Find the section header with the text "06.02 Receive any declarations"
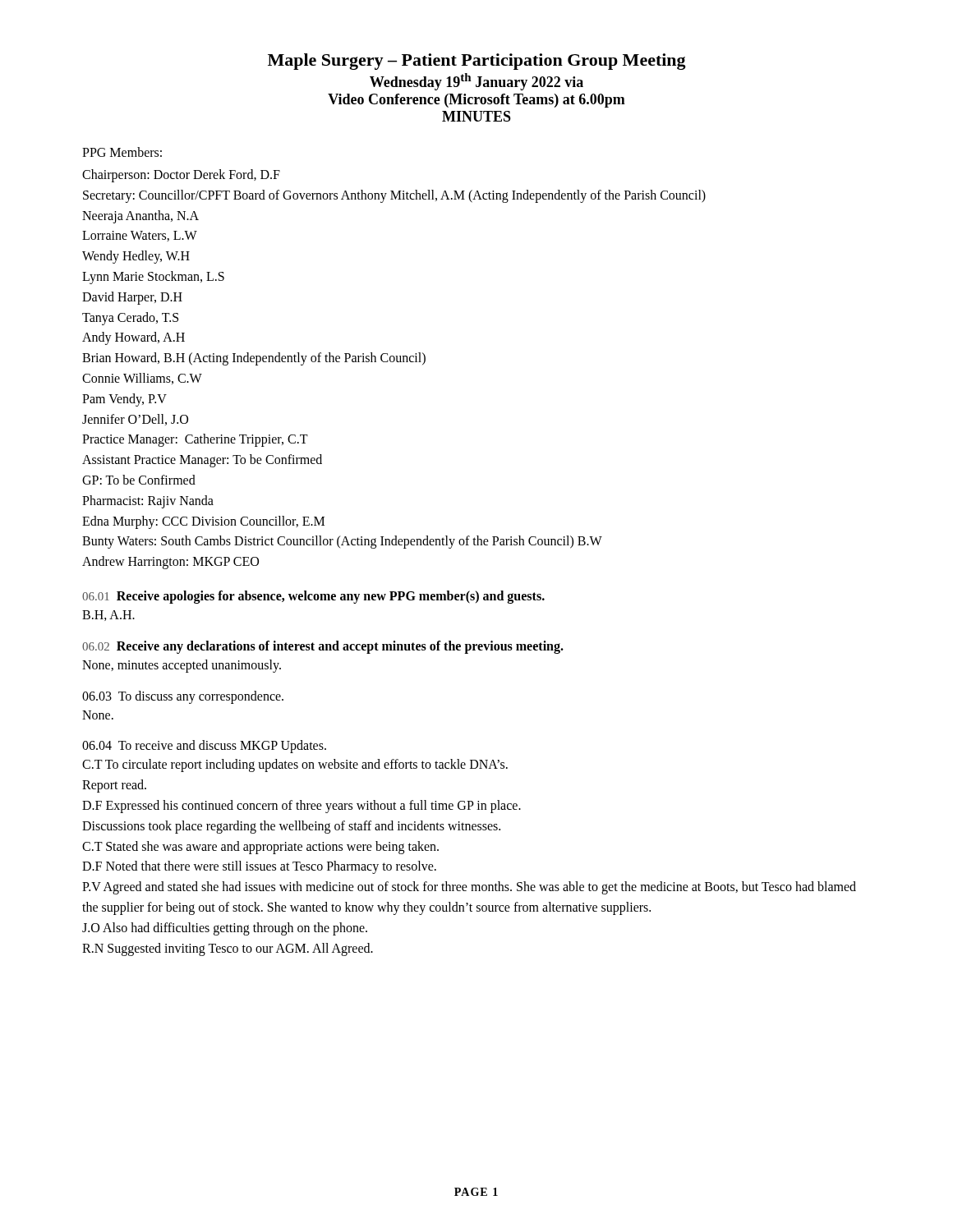The height and width of the screenshot is (1232, 953). click(323, 646)
